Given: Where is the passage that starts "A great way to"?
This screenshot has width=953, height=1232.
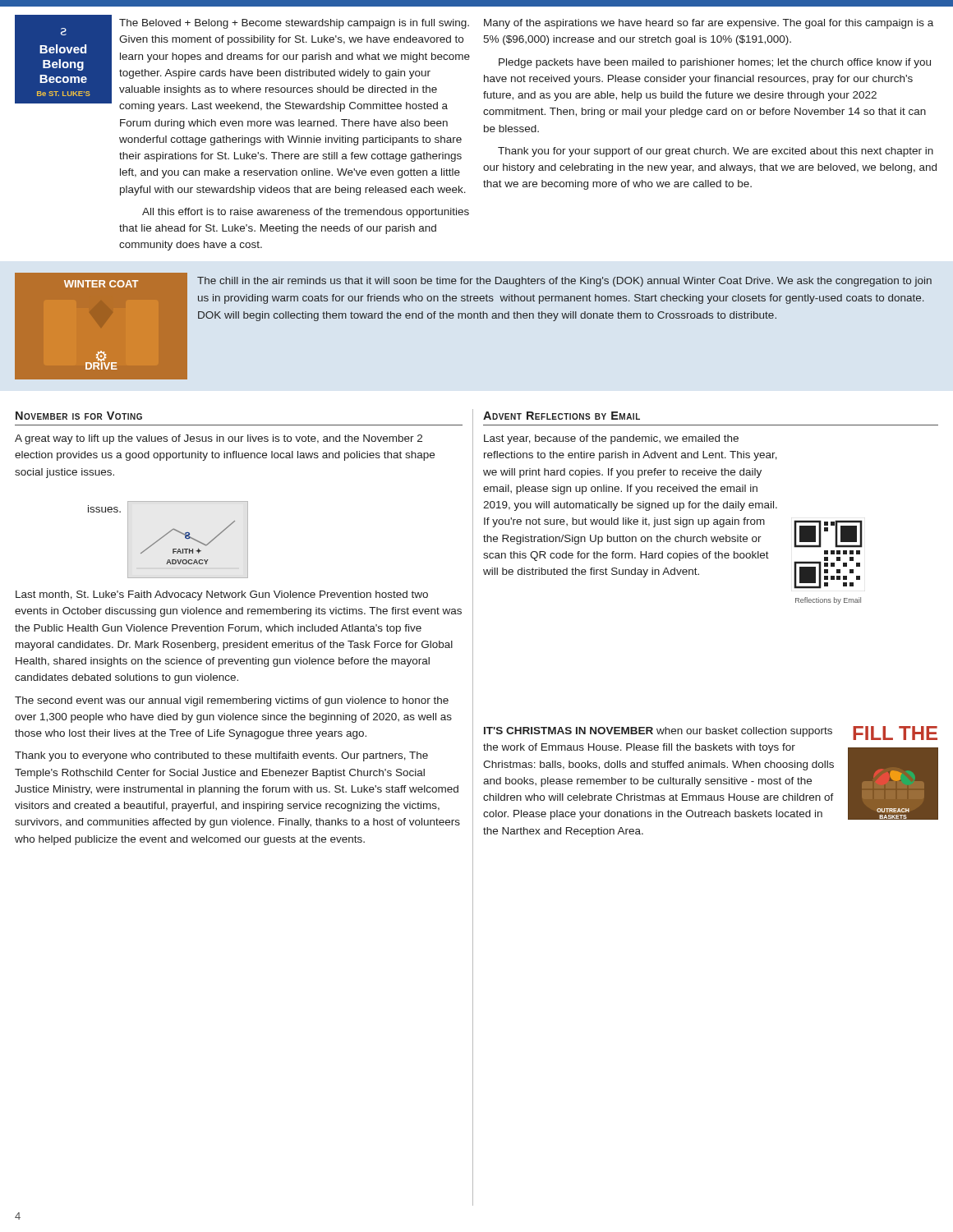Looking at the screenshot, I should click(x=239, y=455).
